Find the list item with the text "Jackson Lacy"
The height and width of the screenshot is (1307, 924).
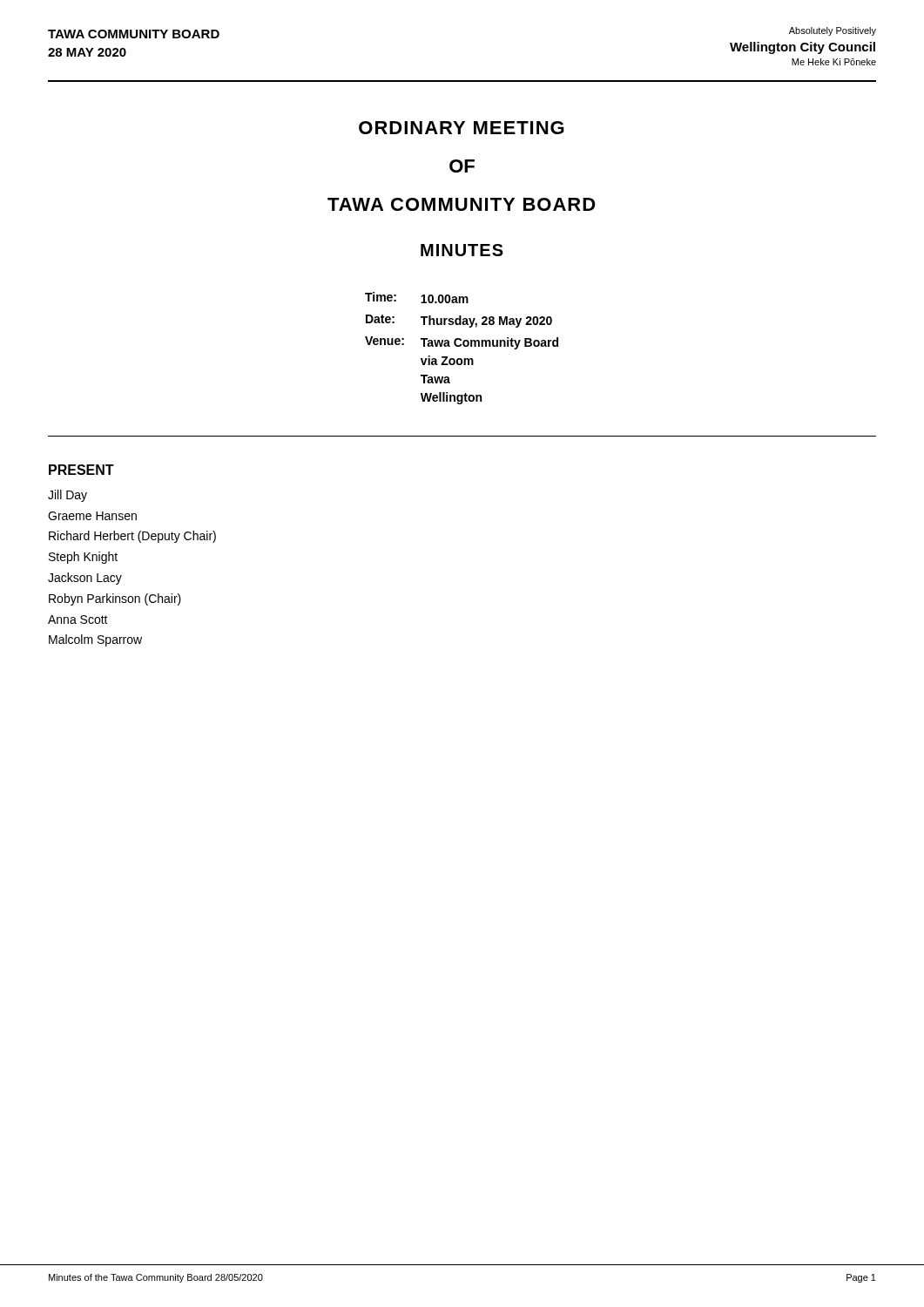tap(85, 578)
